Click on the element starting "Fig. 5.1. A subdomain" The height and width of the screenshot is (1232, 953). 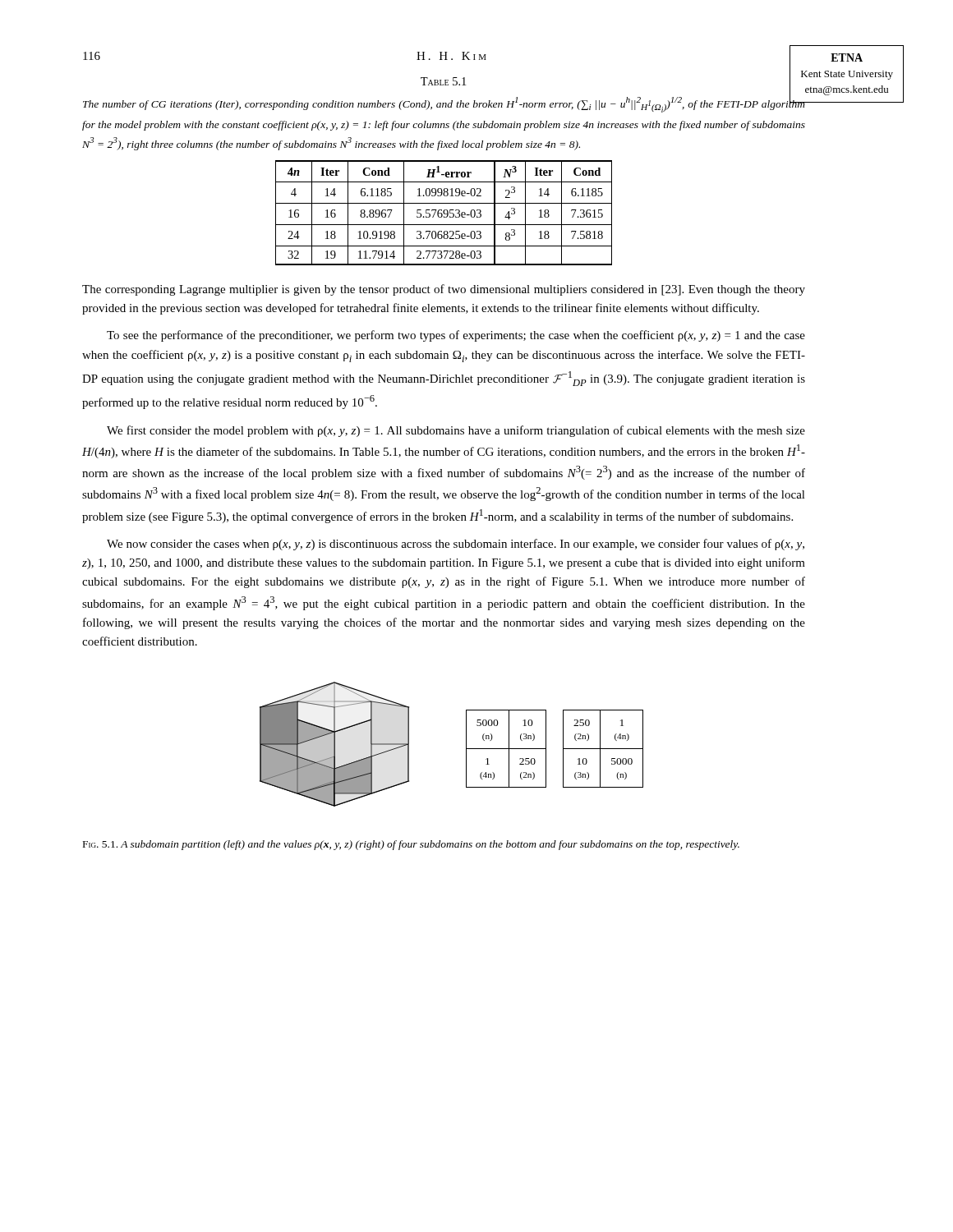[x=411, y=844]
